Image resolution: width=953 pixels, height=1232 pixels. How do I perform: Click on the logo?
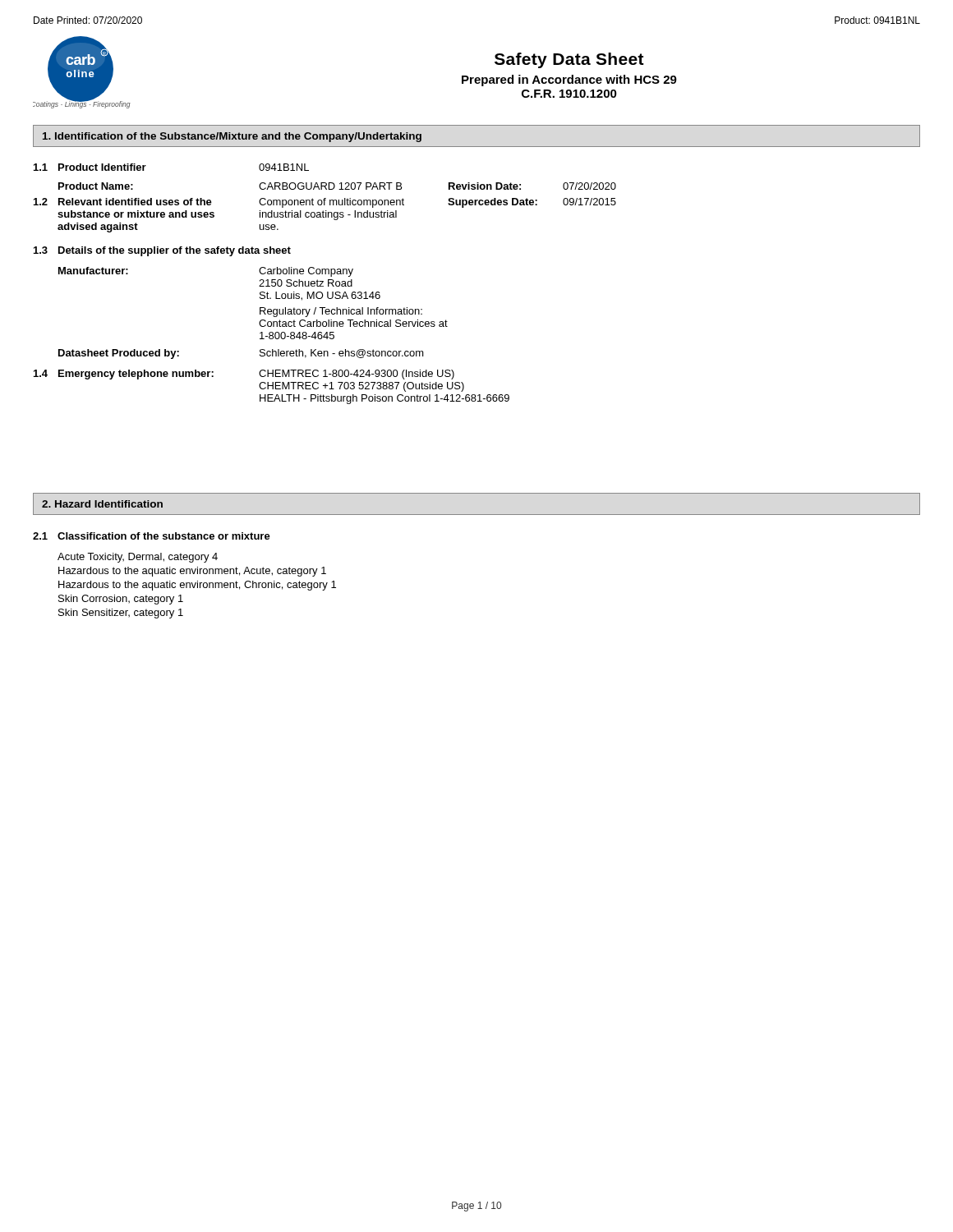[x=117, y=73]
